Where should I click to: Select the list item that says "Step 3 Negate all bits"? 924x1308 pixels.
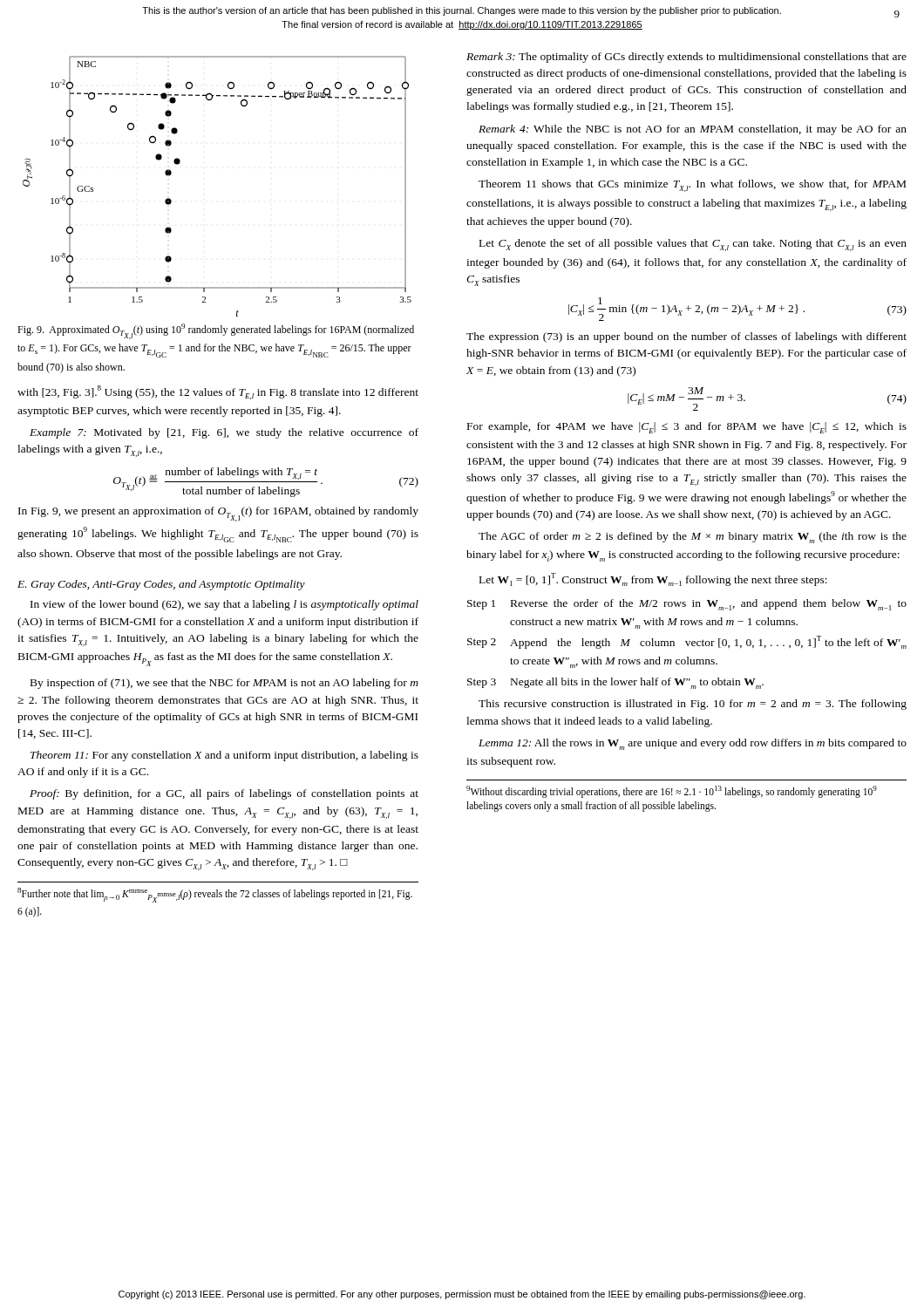[x=686, y=682]
